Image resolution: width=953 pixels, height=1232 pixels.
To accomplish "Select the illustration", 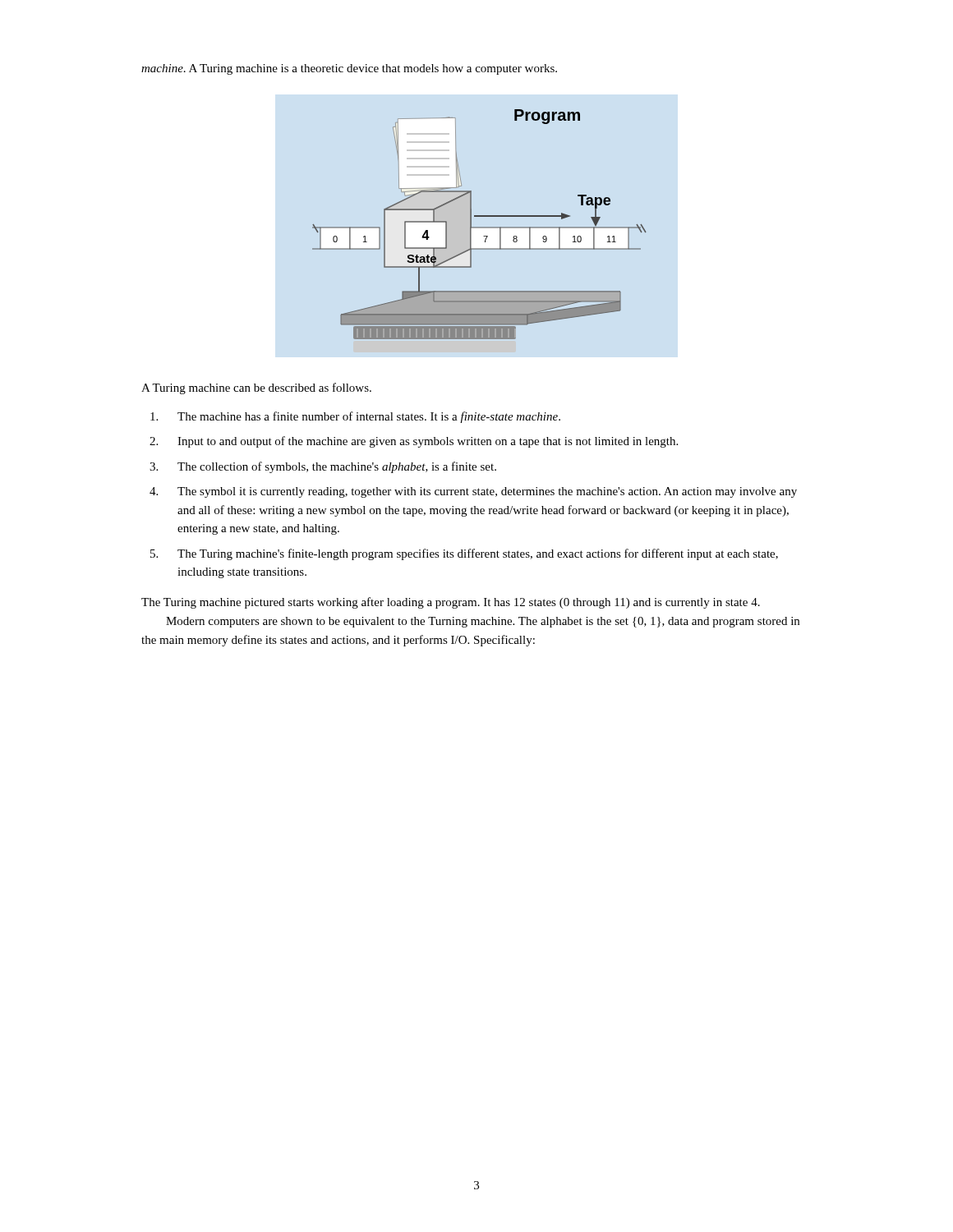I will point(476,227).
